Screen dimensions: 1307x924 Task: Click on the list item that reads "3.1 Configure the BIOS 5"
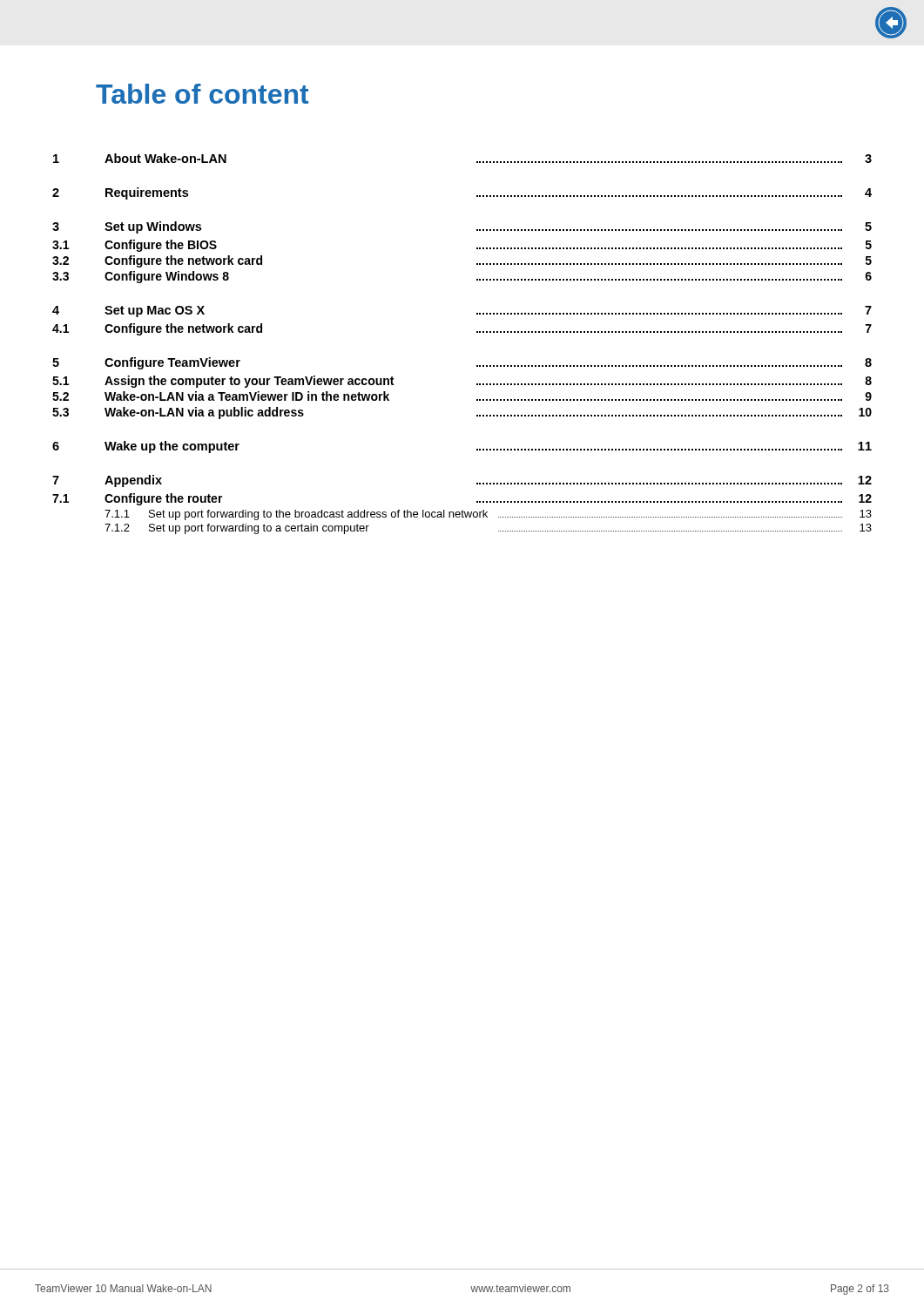point(159,245)
